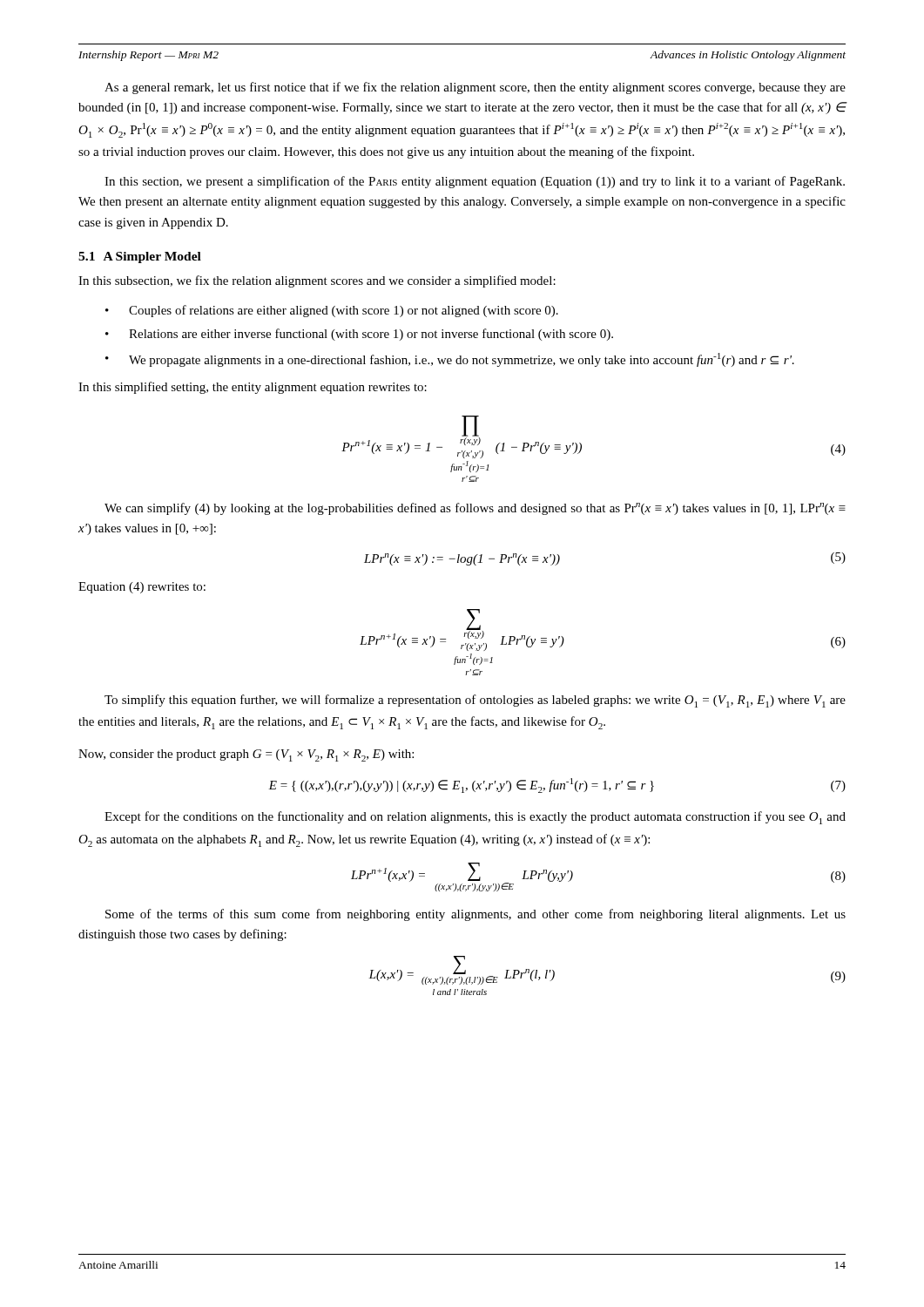
Task: Find the formula on this page that starts "E = { ((x,x'),(r,r'),(y,y')) |"
Action: tap(462, 785)
